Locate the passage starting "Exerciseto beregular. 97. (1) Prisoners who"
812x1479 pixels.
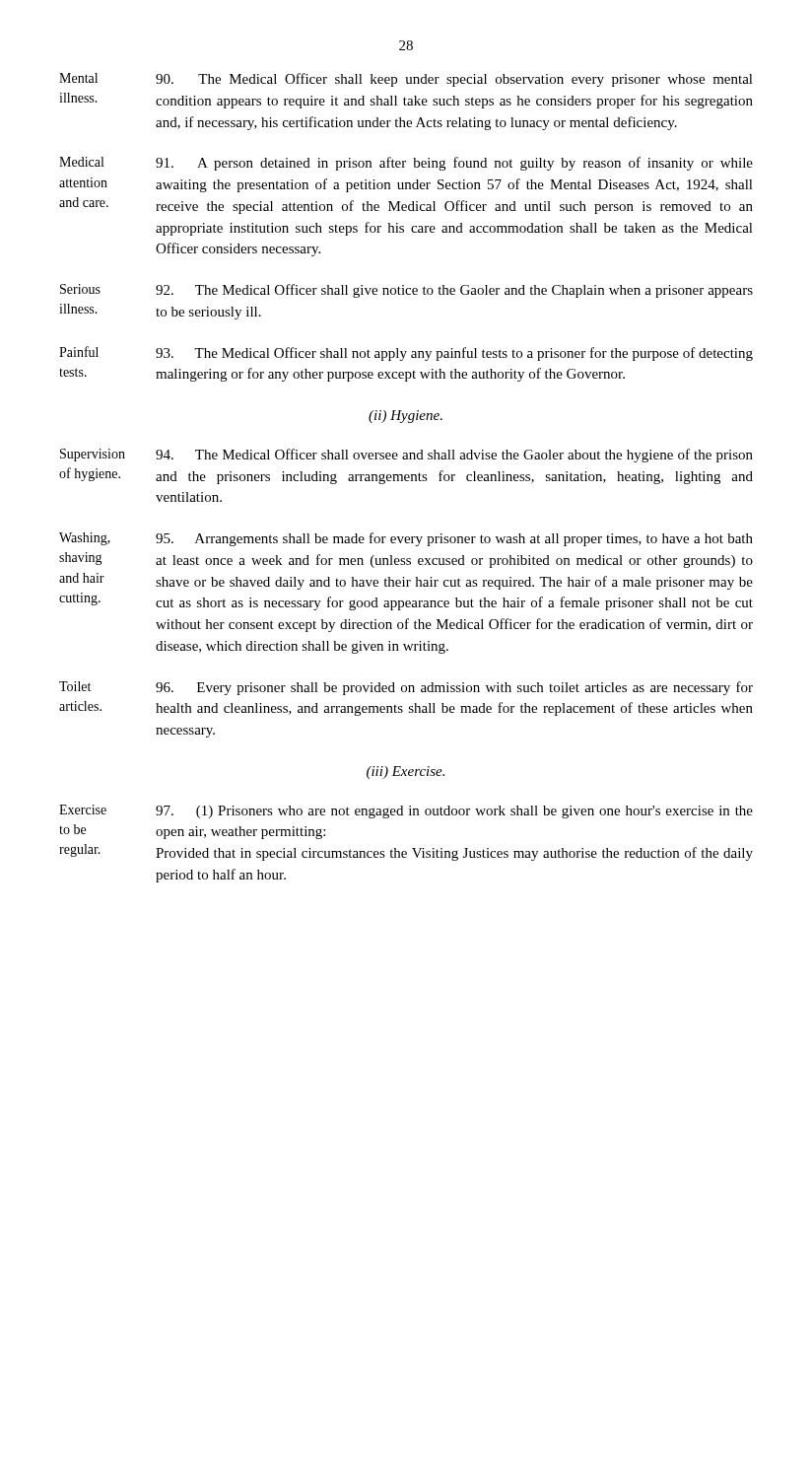click(406, 843)
